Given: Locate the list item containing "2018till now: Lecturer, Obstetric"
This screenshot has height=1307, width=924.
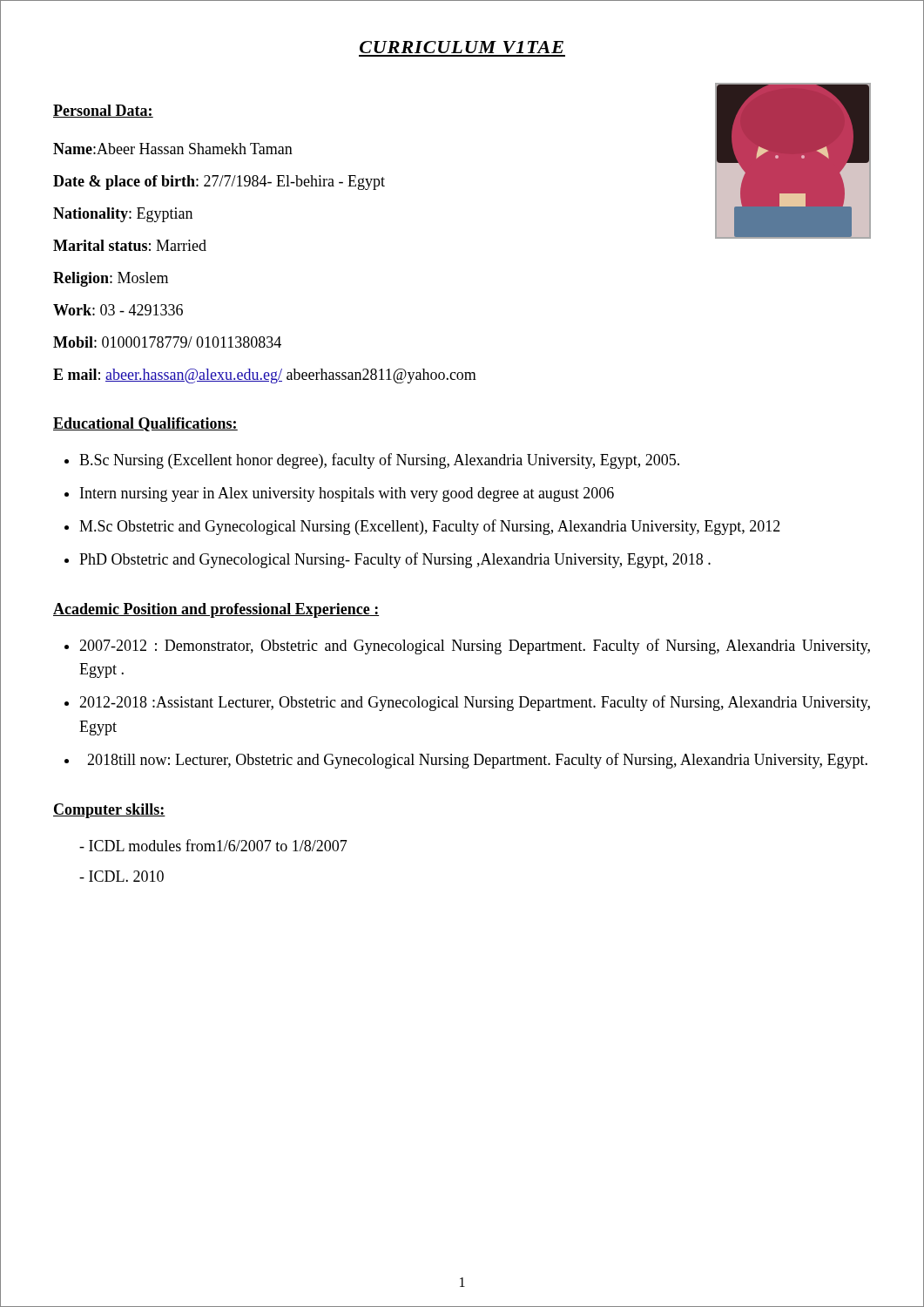Looking at the screenshot, I should tap(474, 760).
